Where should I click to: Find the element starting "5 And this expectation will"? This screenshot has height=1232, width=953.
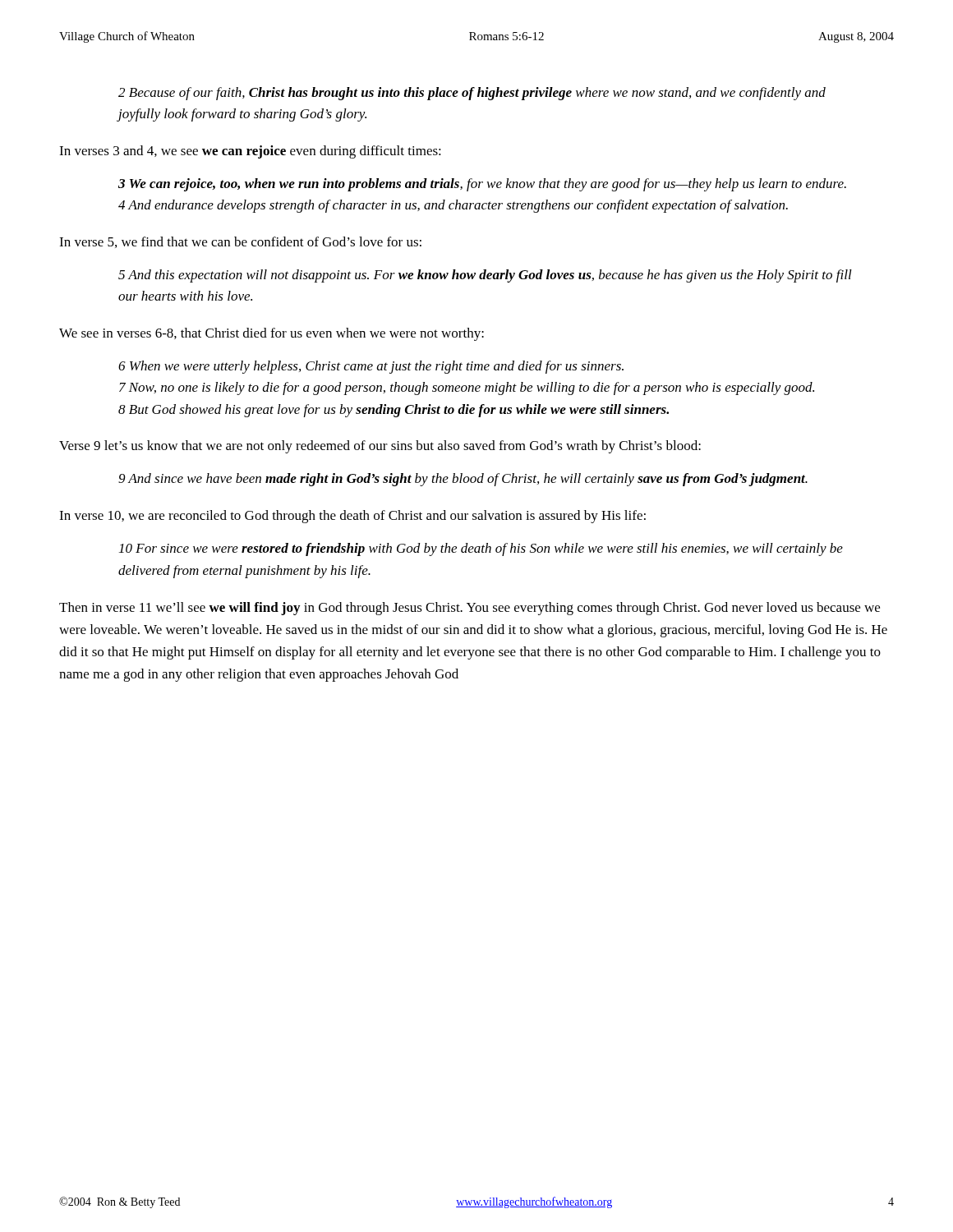point(490,286)
